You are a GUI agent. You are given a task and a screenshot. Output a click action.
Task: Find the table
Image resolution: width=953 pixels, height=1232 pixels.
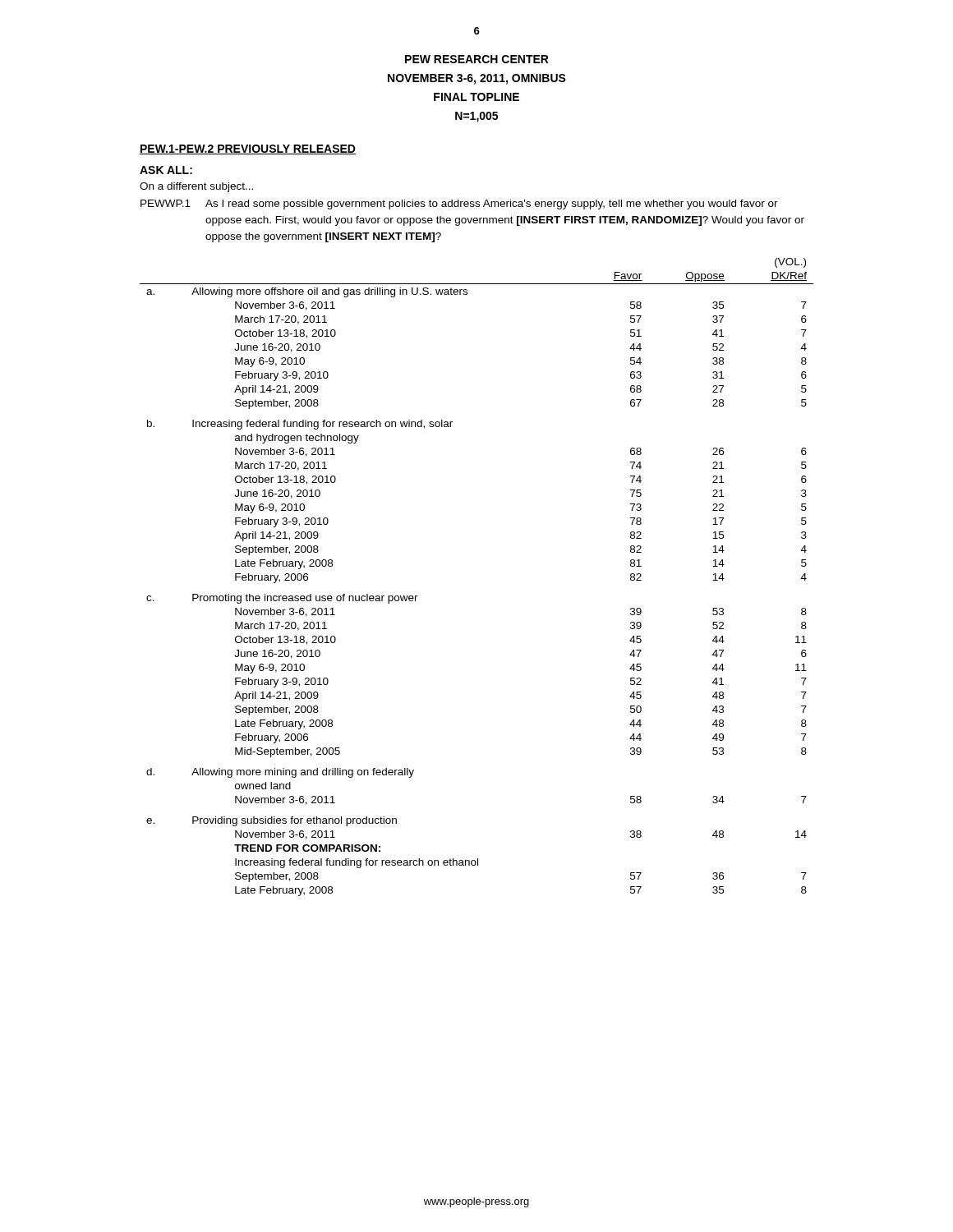click(x=476, y=576)
